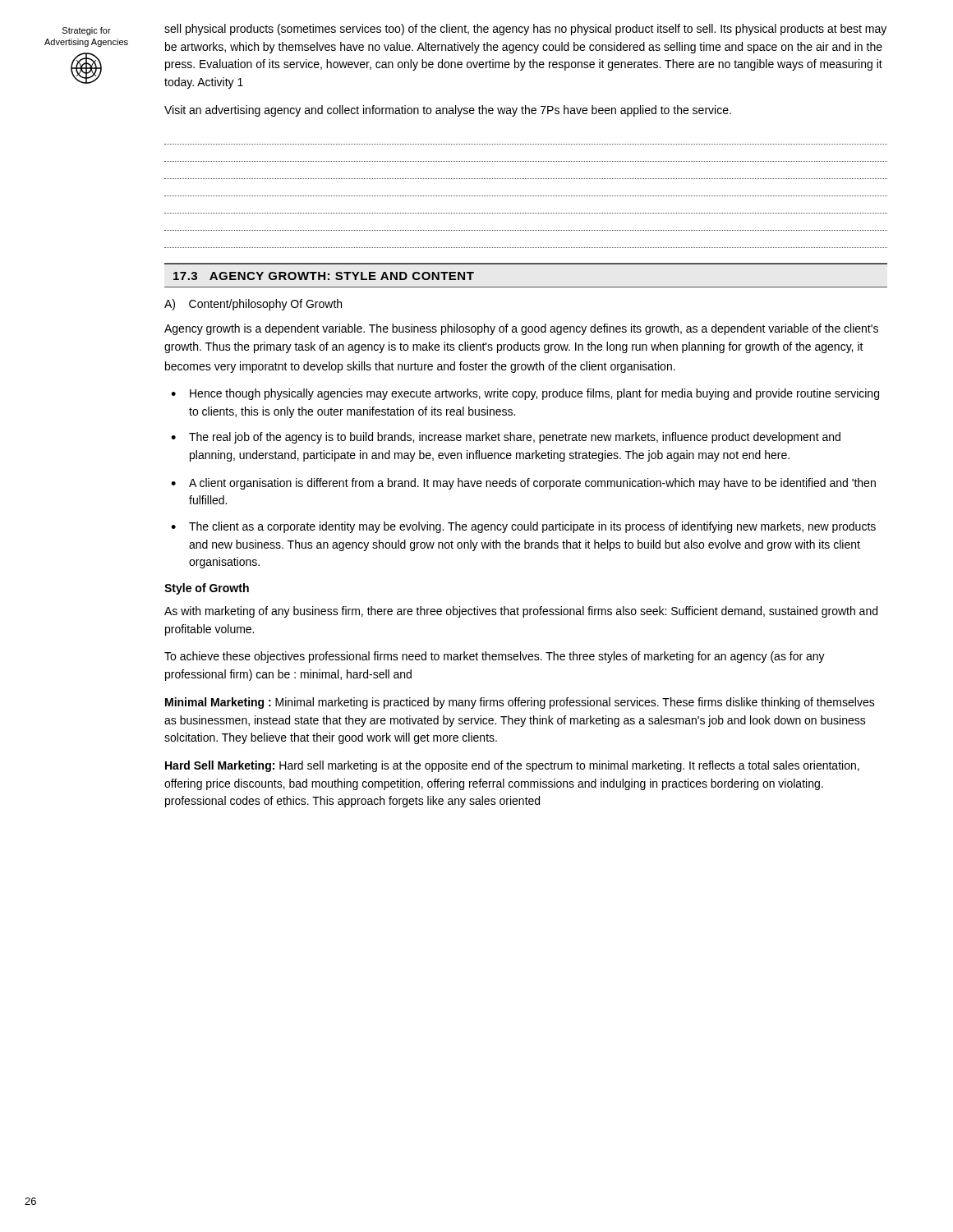Screen dimensions: 1232x953
Task: Find the list item containing "• Hence though physically agencies may execute"
Action: pos(526,403)
